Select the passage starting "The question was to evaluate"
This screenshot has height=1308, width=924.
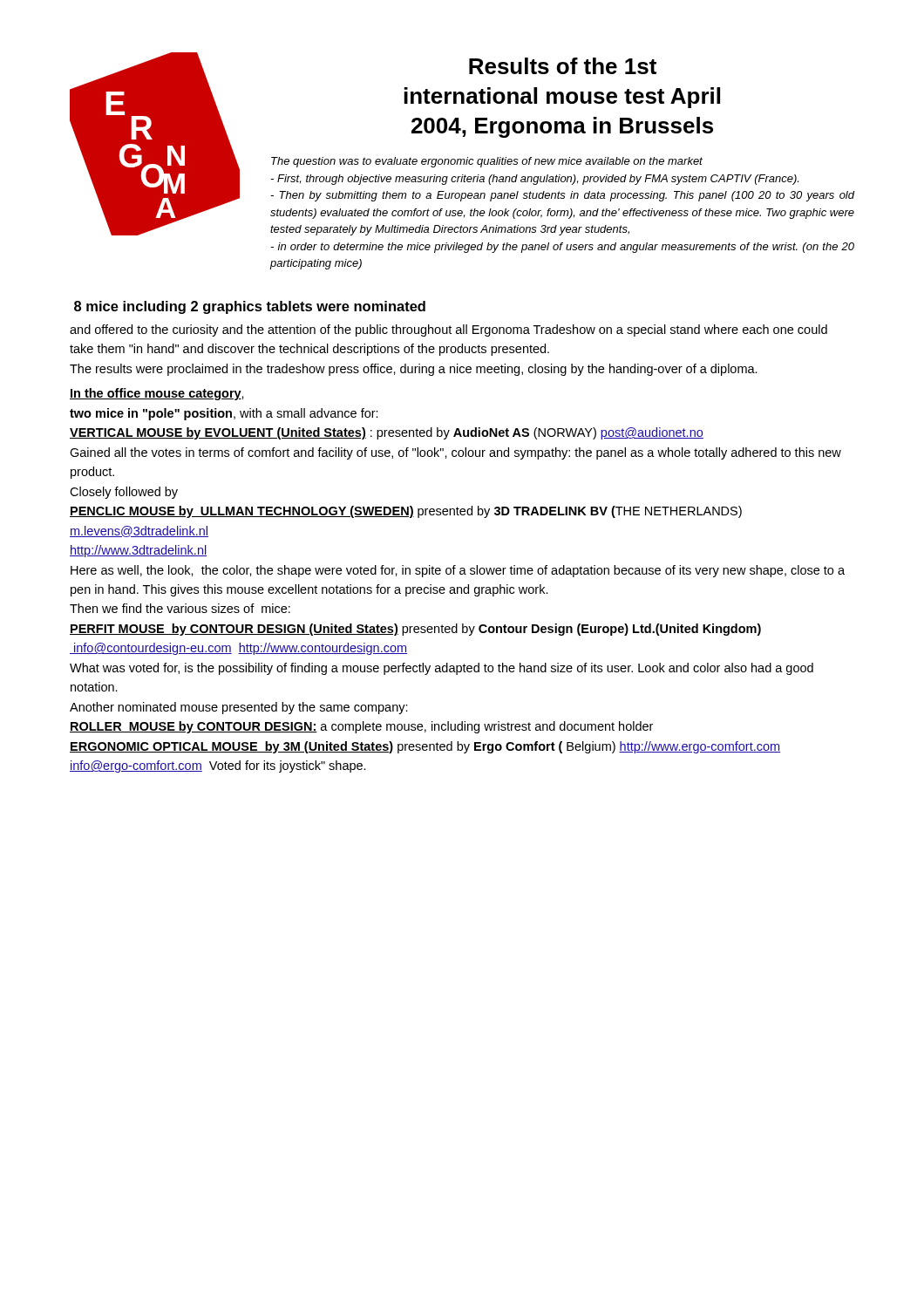[562, 212]
